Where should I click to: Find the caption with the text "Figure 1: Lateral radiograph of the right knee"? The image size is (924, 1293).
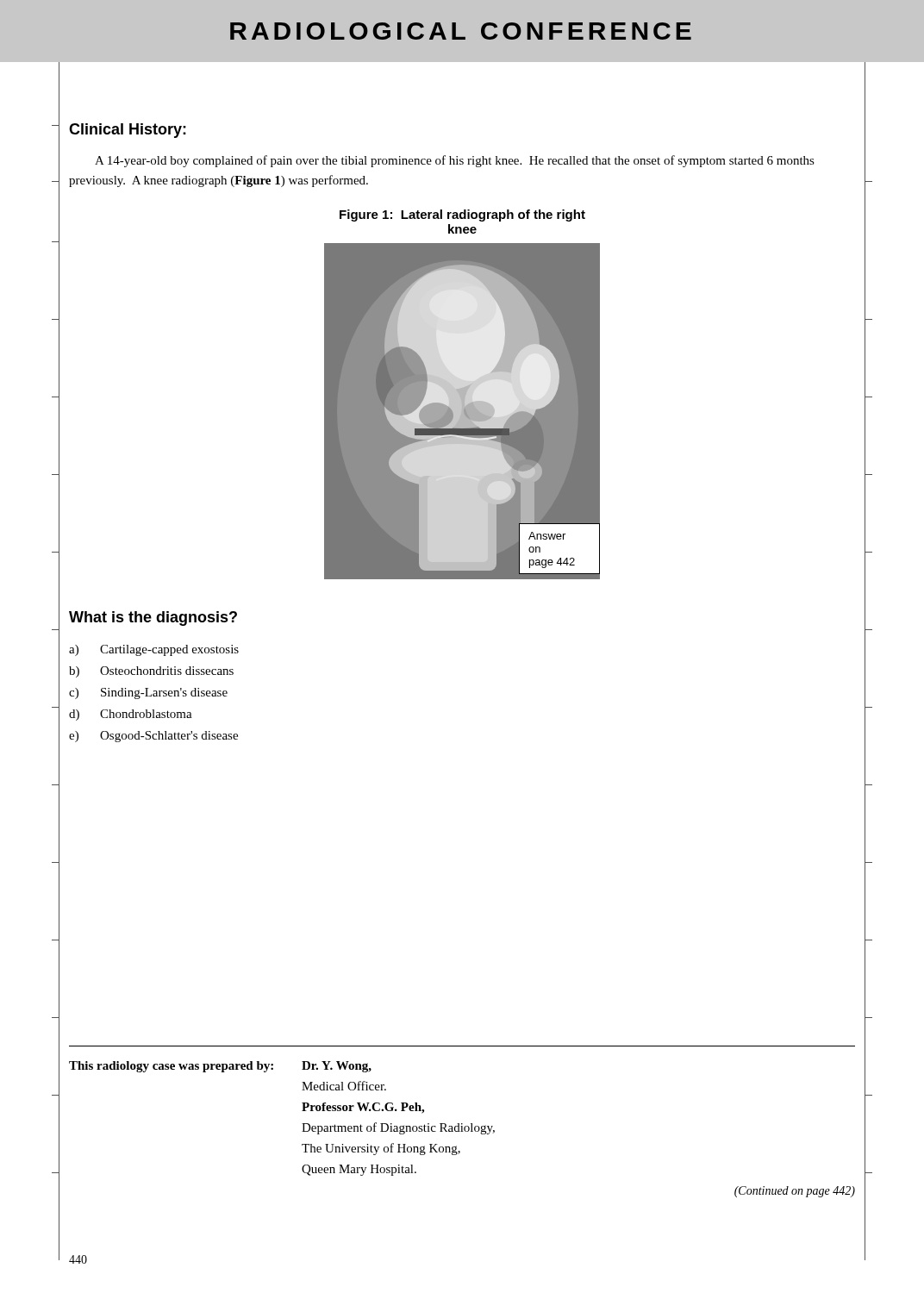(462, 222)
